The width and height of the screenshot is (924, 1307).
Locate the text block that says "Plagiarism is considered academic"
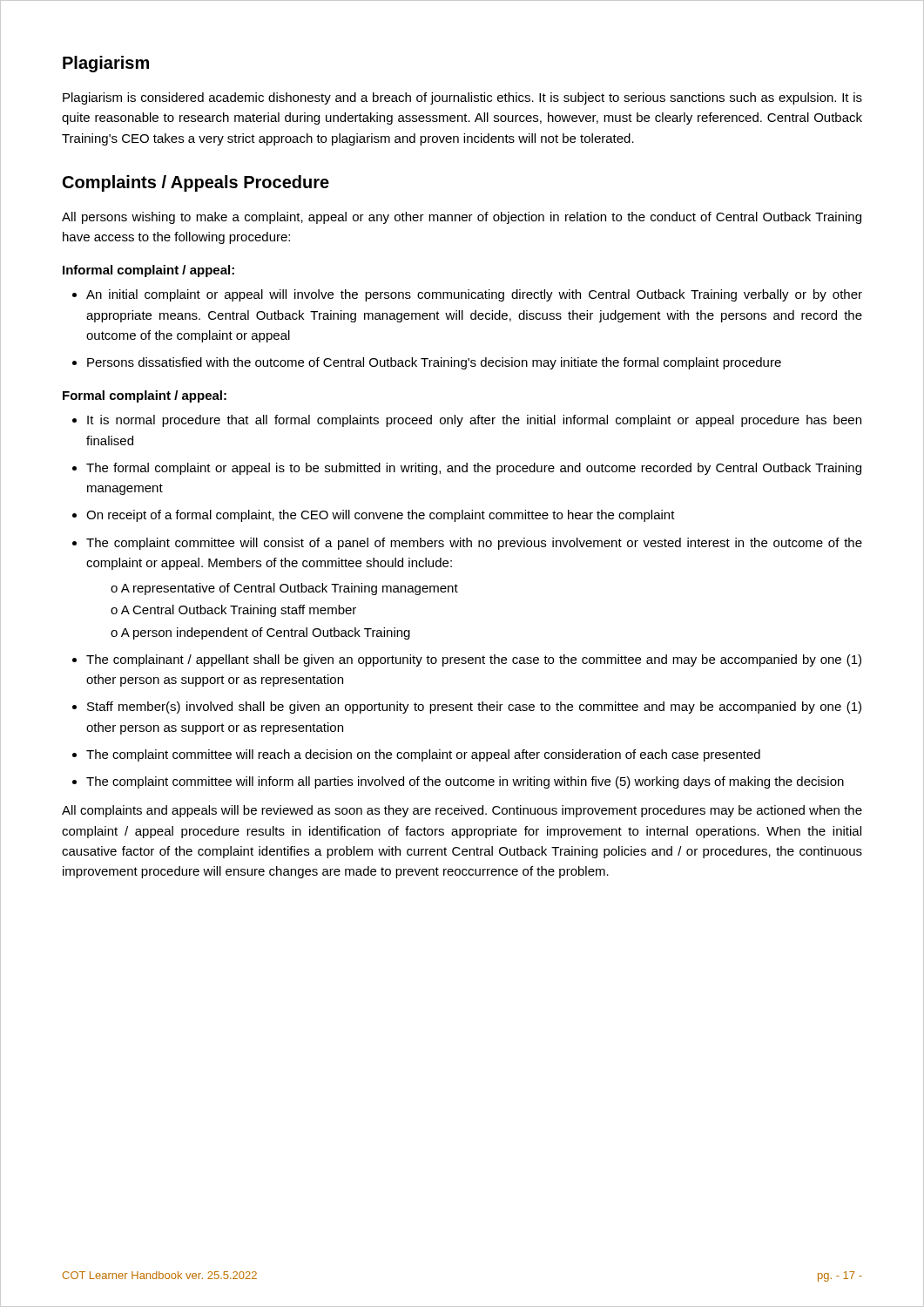(462, 117)
